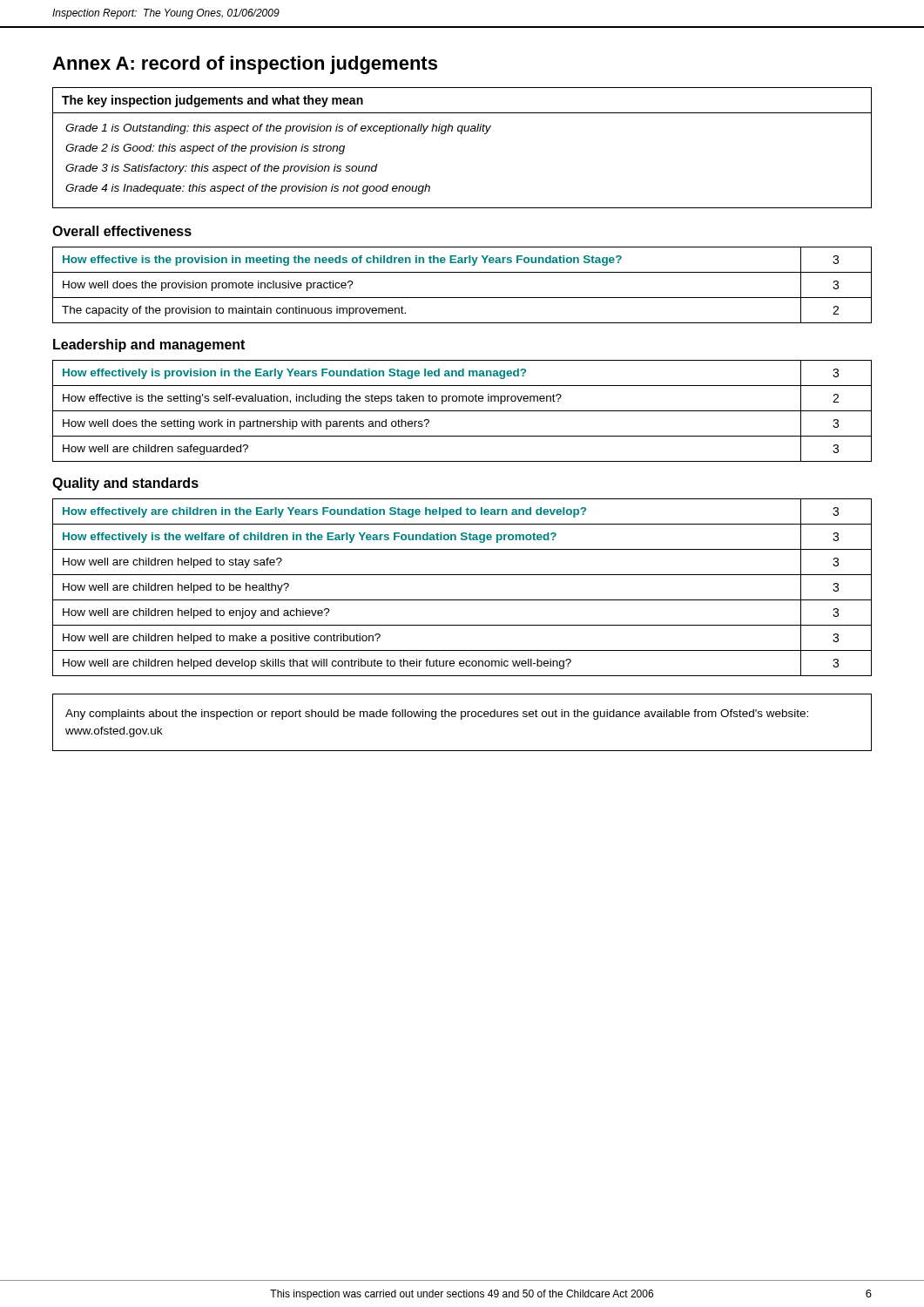The width and height of the screenshot is (924, 1307).
Task: Locate the region starting "Annex A: record of"
Action: tap(245, 65)
